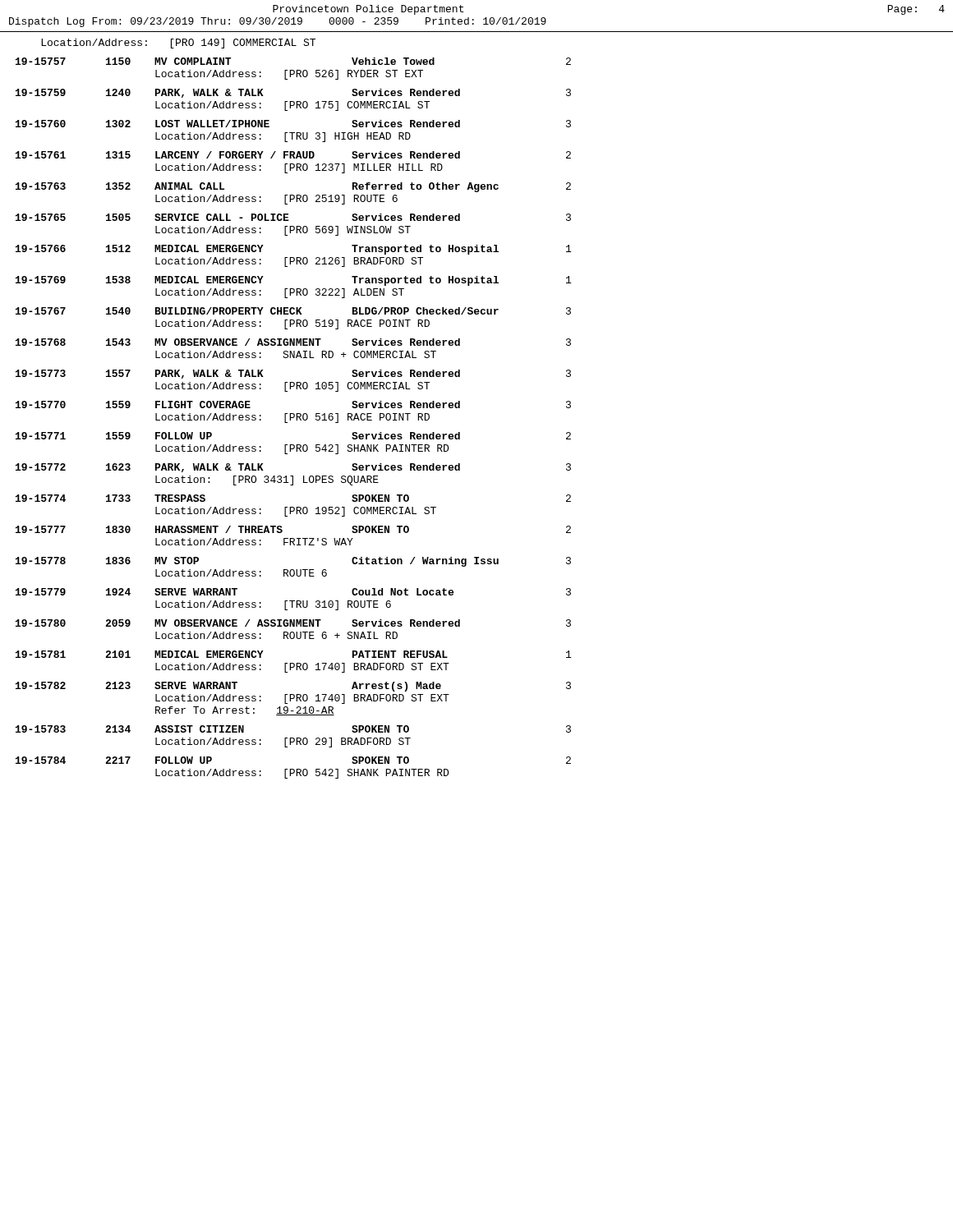Select the region starting "19-15782 2123 SERVE WARRANT"
This screenshot has width=953, height=1232.
tap(293, 699)
